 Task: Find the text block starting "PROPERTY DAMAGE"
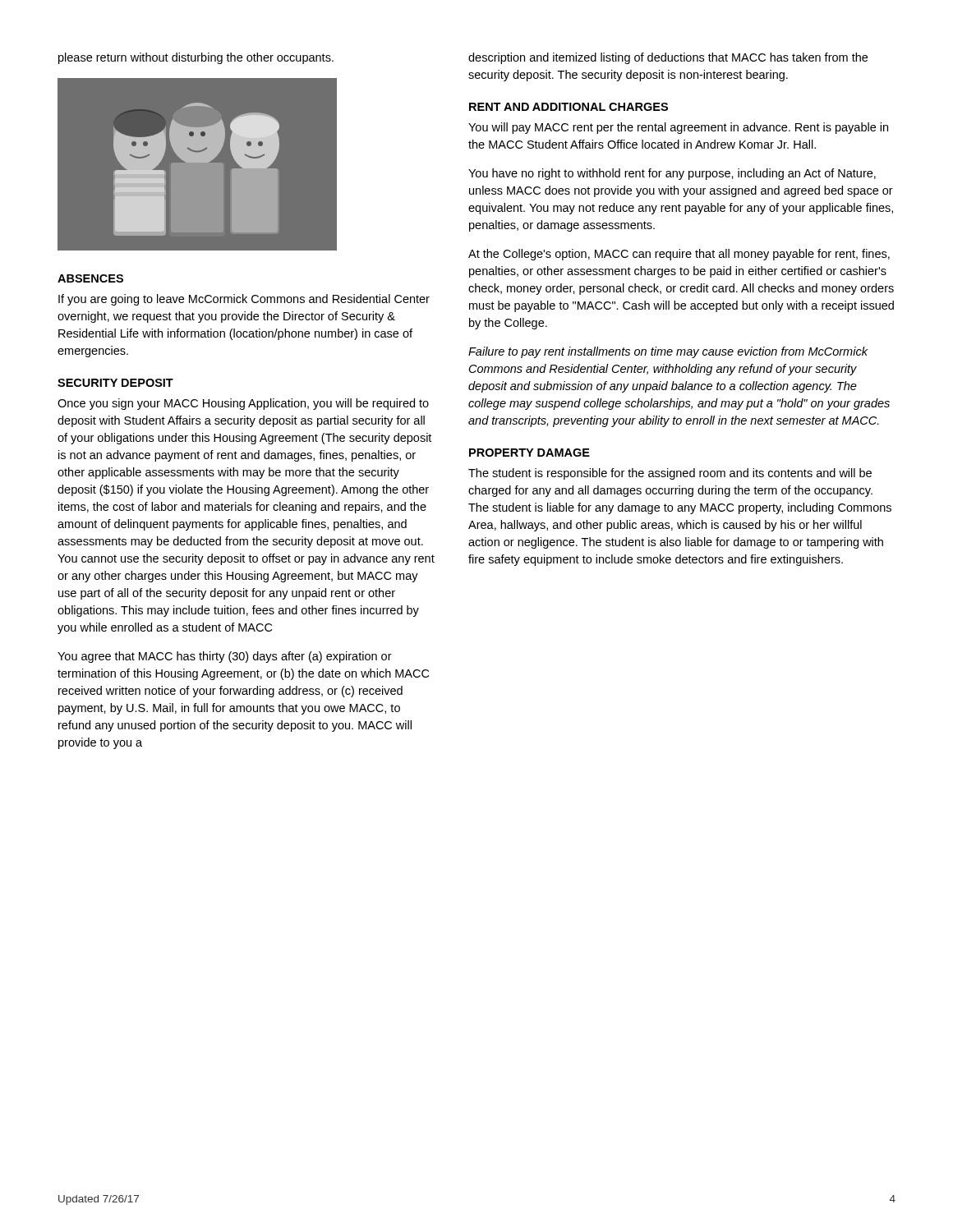[529, 453]
